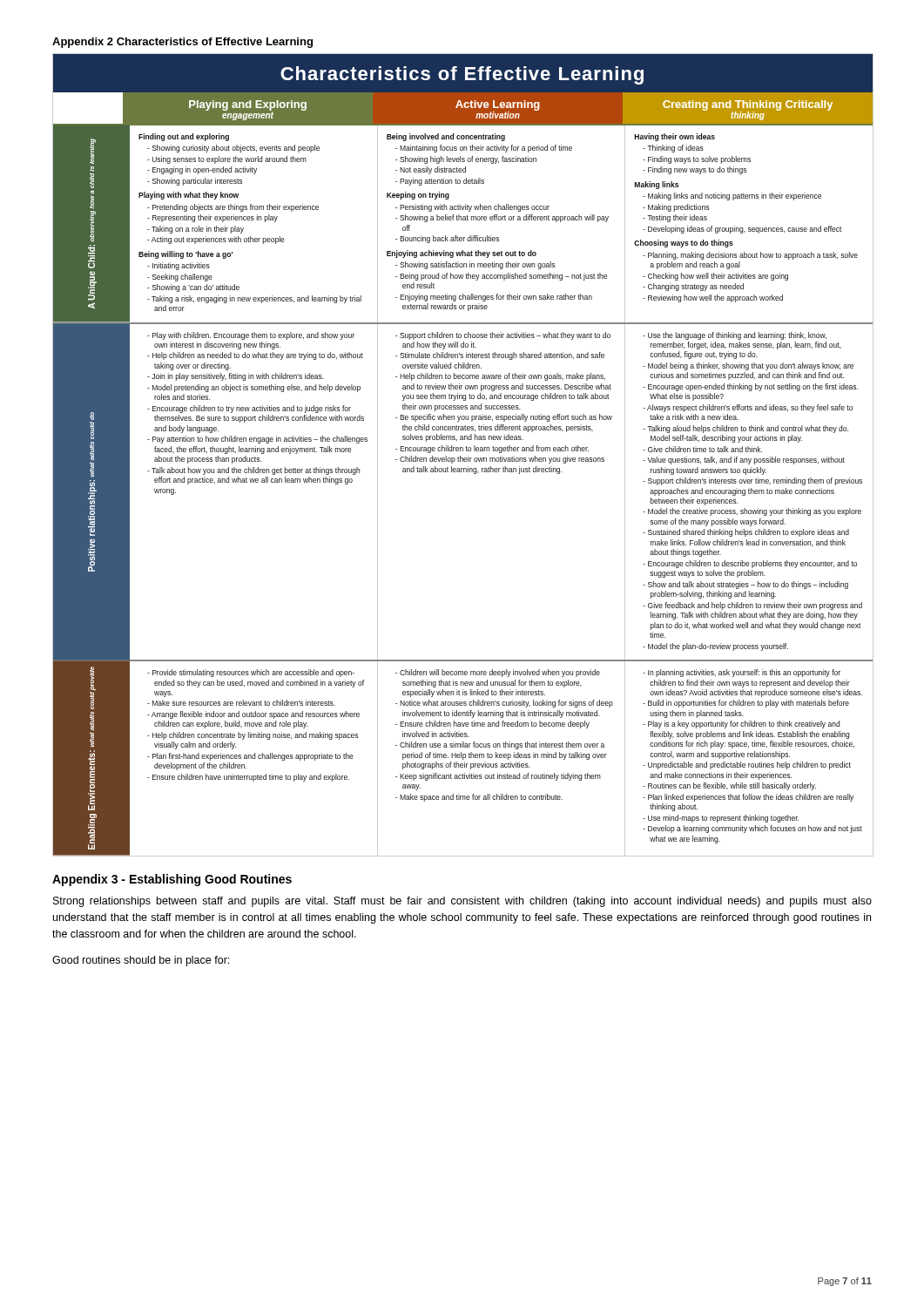Click on the text block starting "Good routines should be in place for:"
This screenshot has width=924, height=1307.
[141, 960]
